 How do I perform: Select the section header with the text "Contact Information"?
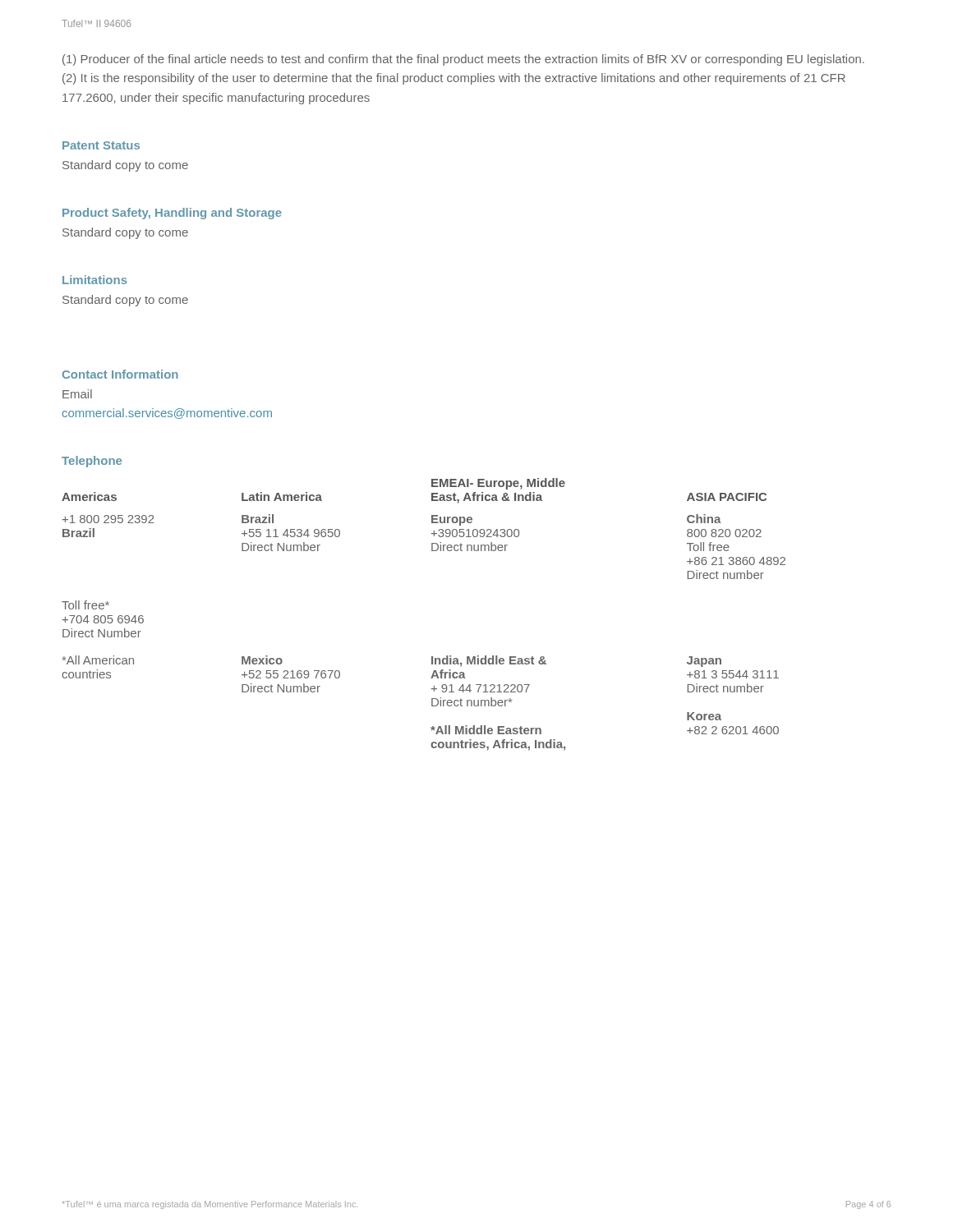pyautogui.click(x=120, y=374)
